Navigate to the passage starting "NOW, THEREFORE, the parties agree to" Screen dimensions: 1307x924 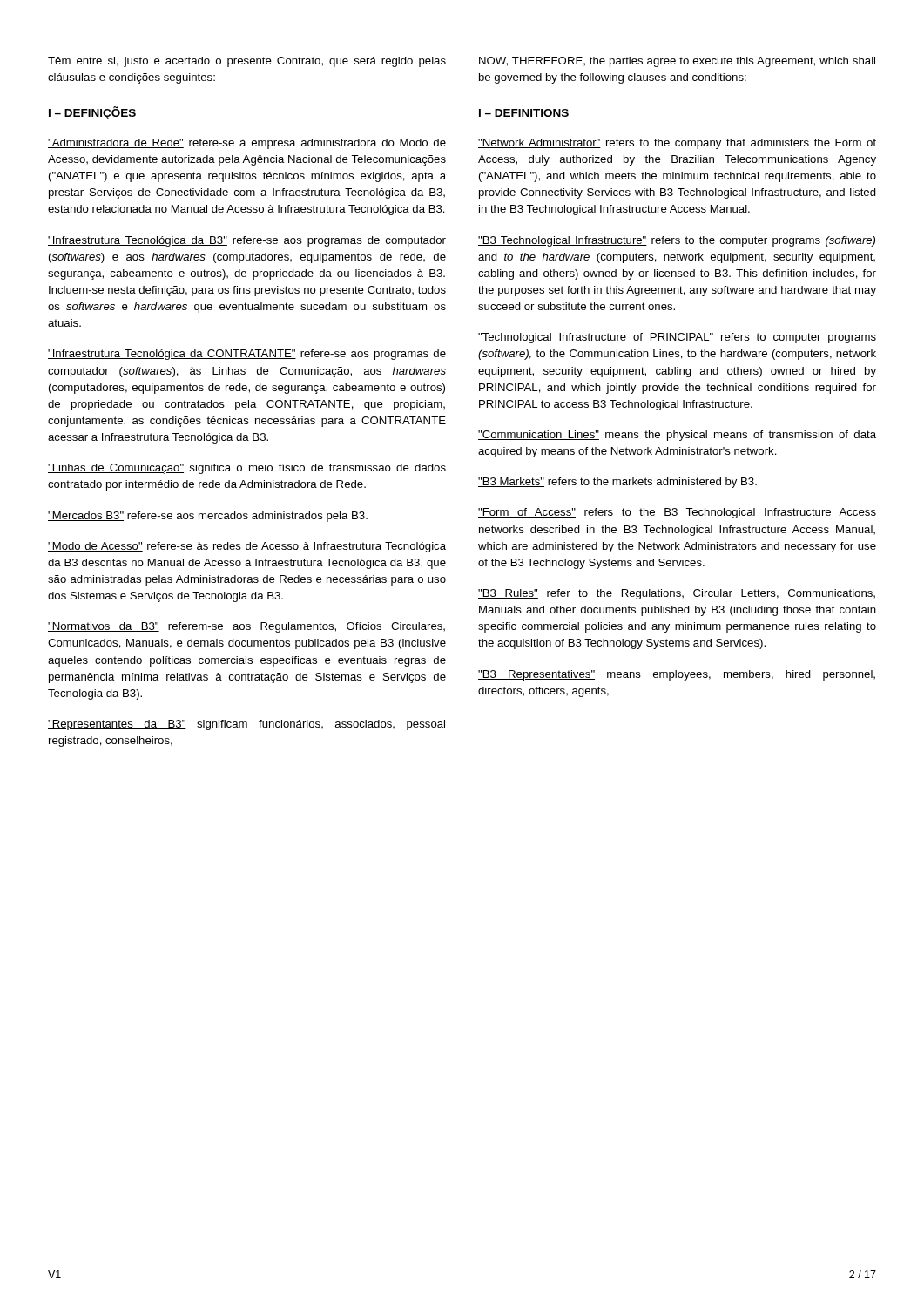tap(677, 69)
